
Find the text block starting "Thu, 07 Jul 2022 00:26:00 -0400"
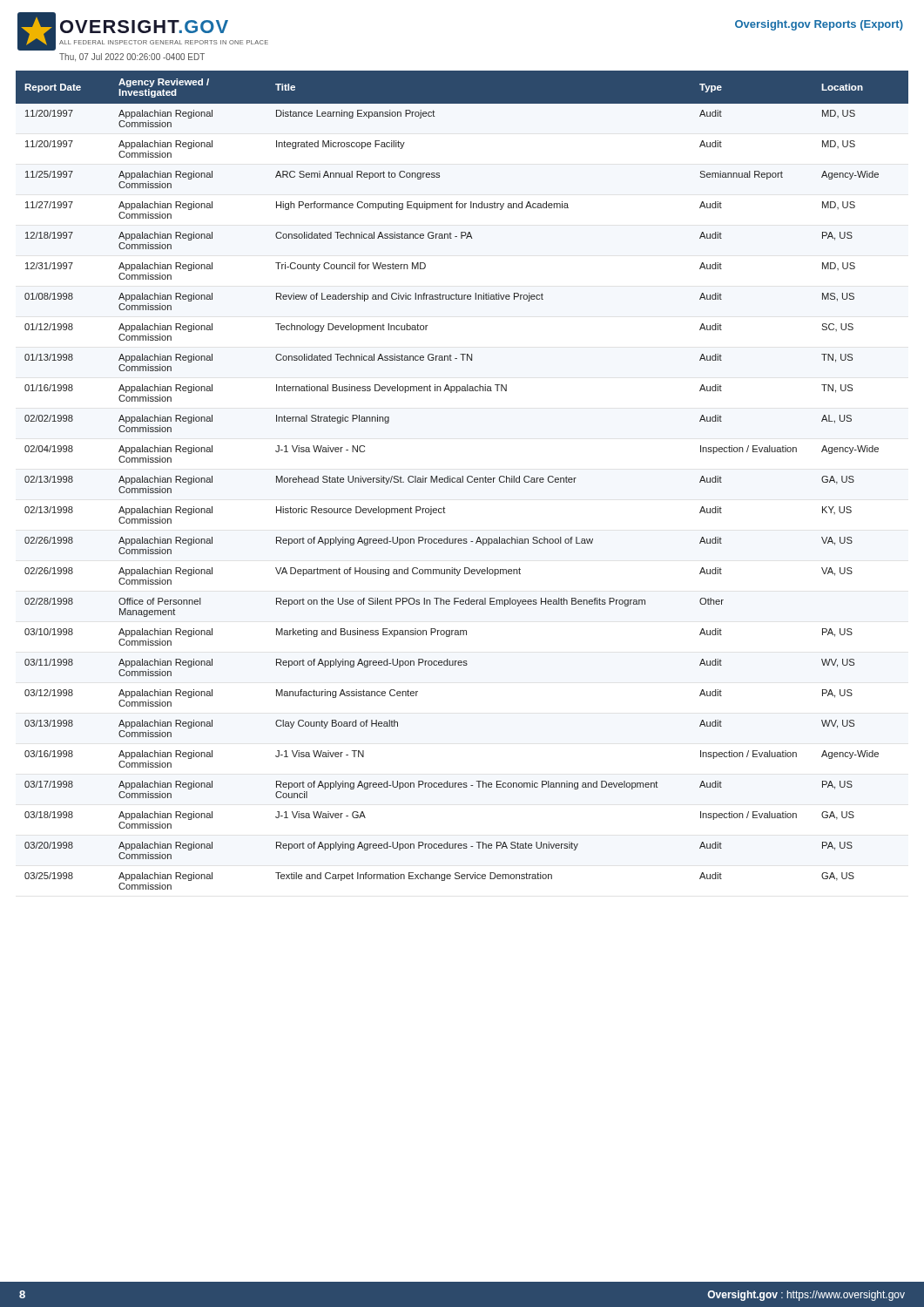point(132,57)
